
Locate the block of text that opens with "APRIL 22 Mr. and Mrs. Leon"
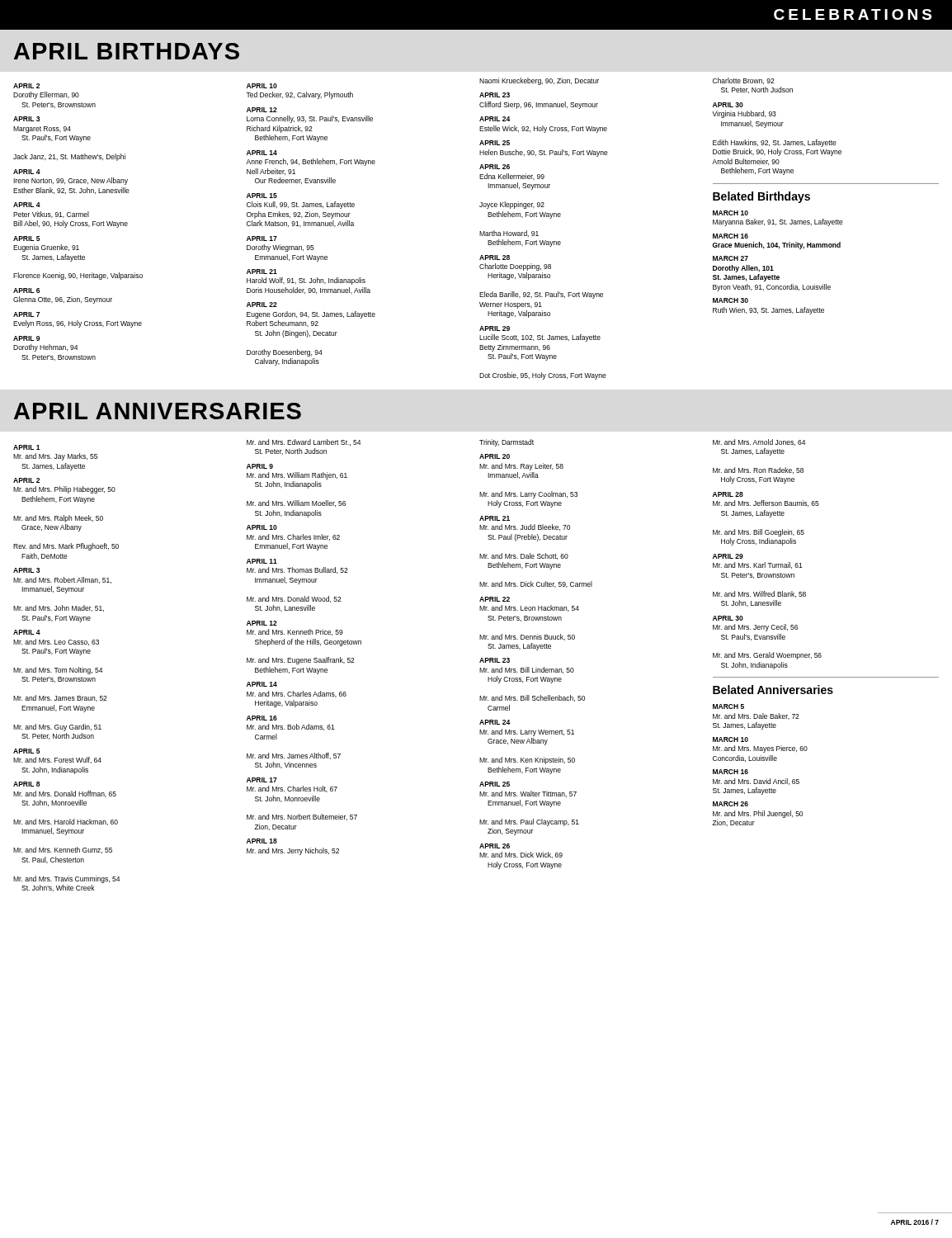pos(495,599)
